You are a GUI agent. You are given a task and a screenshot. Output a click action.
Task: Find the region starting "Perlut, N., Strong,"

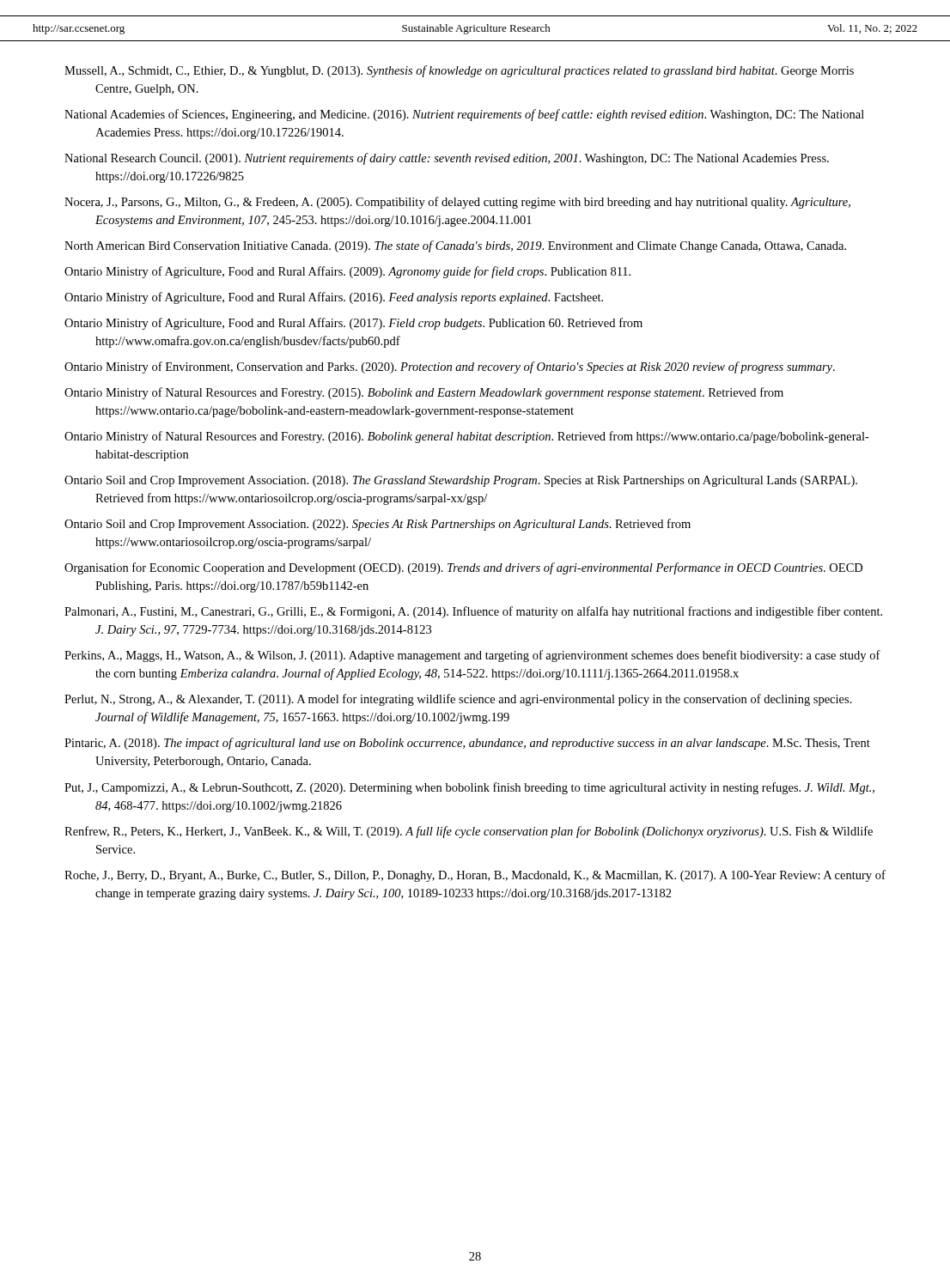[x=458, y=708]
